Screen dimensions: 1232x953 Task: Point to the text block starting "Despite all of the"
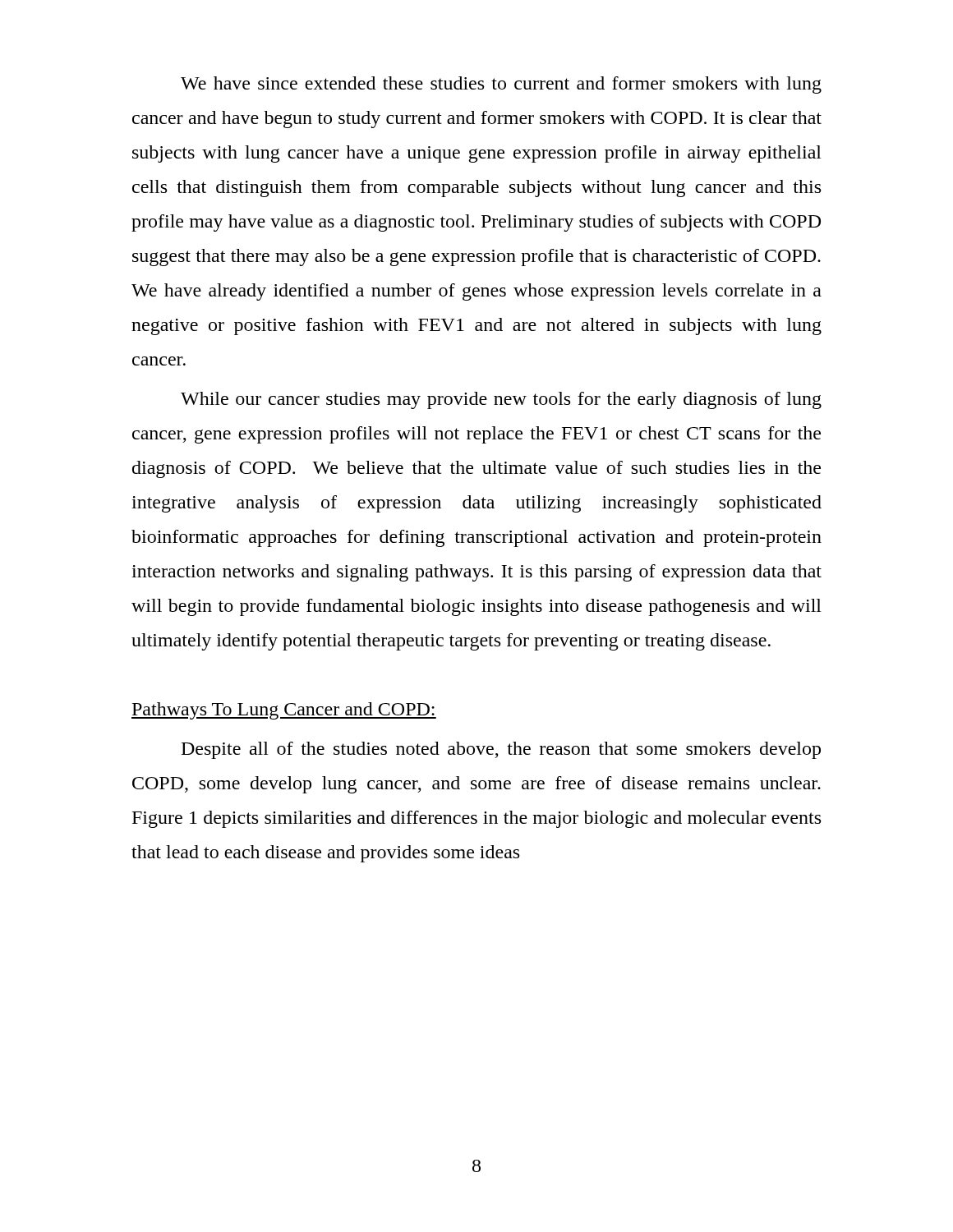click(476, 800)
